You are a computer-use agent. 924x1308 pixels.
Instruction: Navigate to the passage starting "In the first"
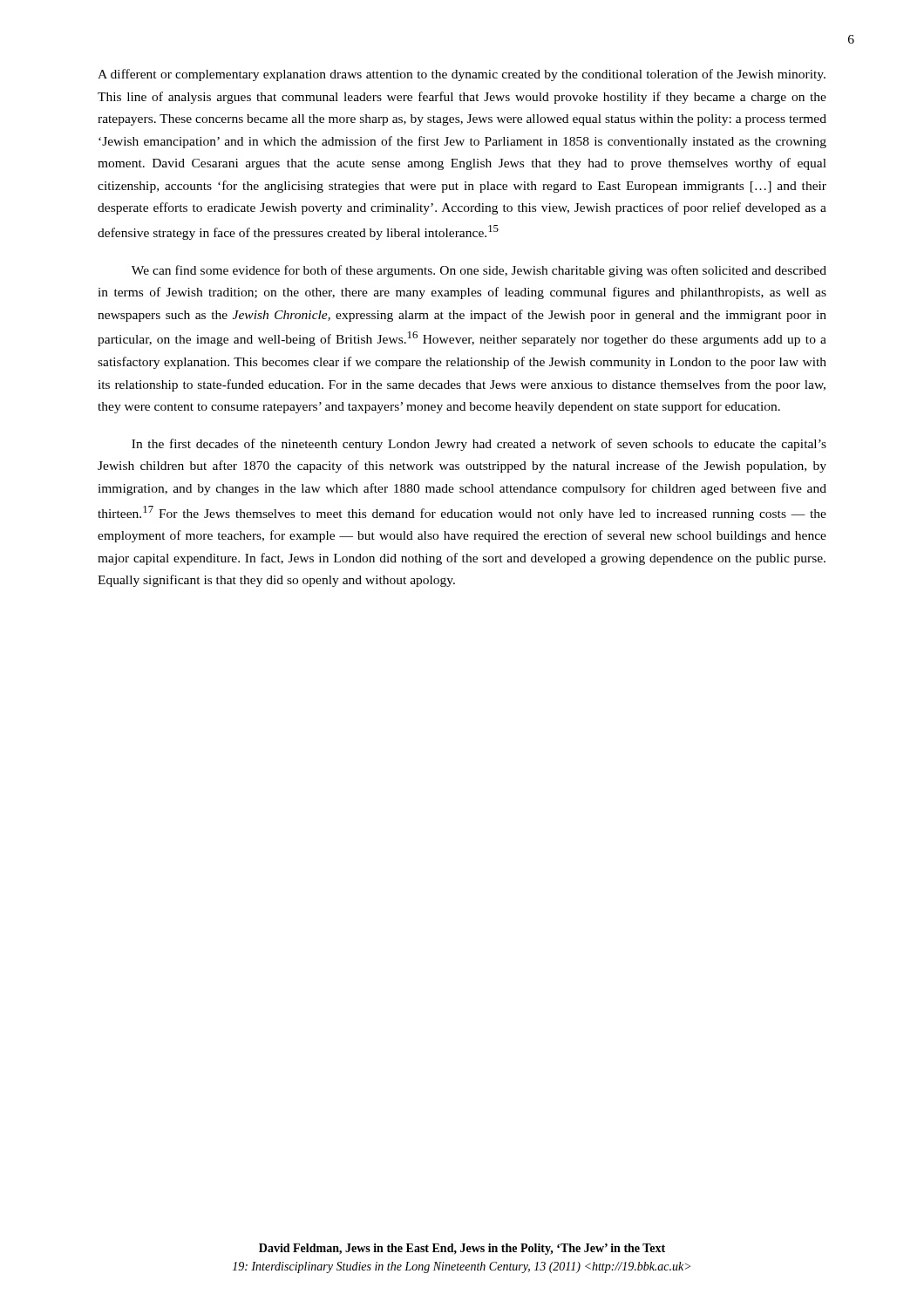[x=462, y=512]
